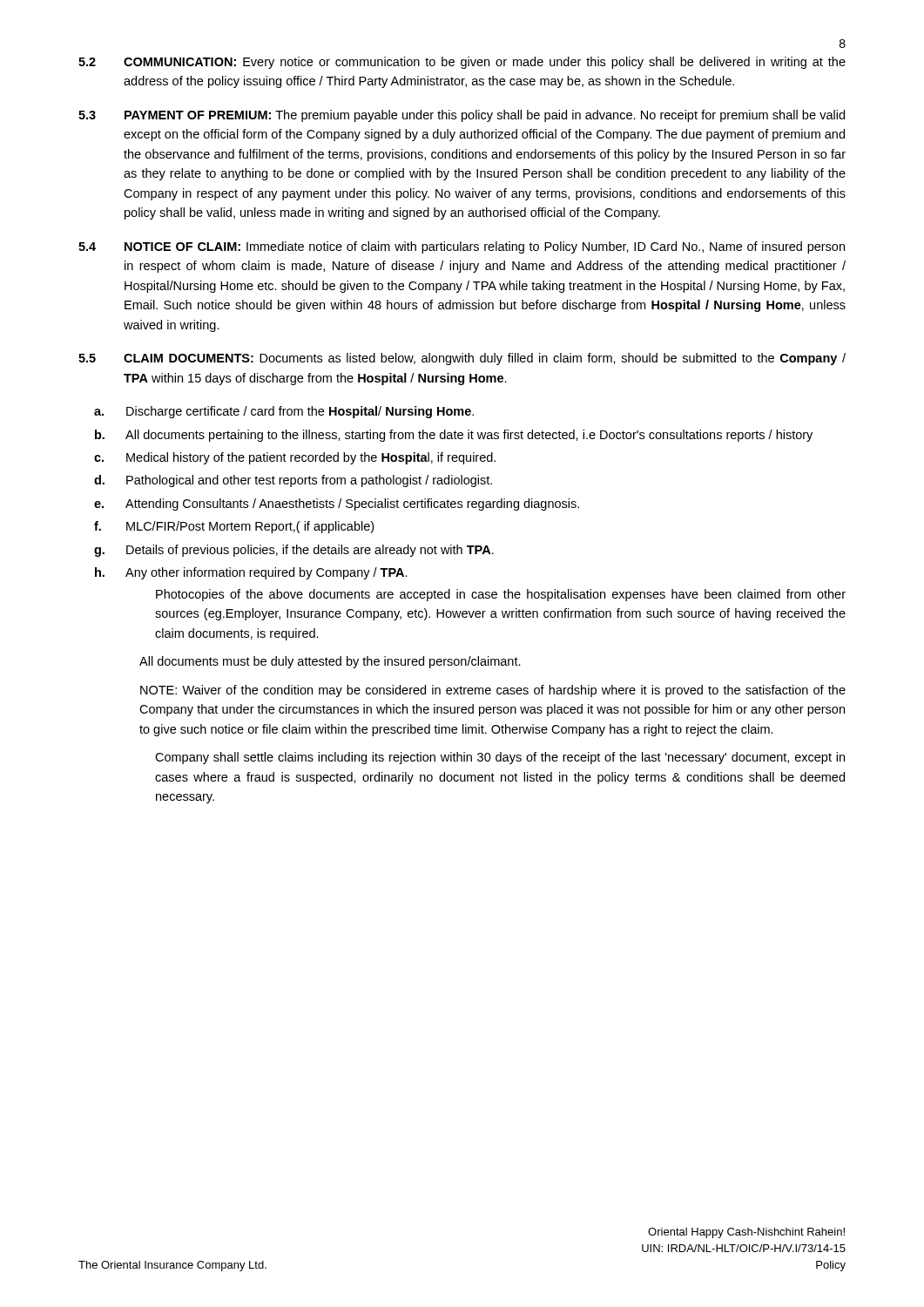Select the text block starting "d. Pathological and other test reports"

[470, 481]
